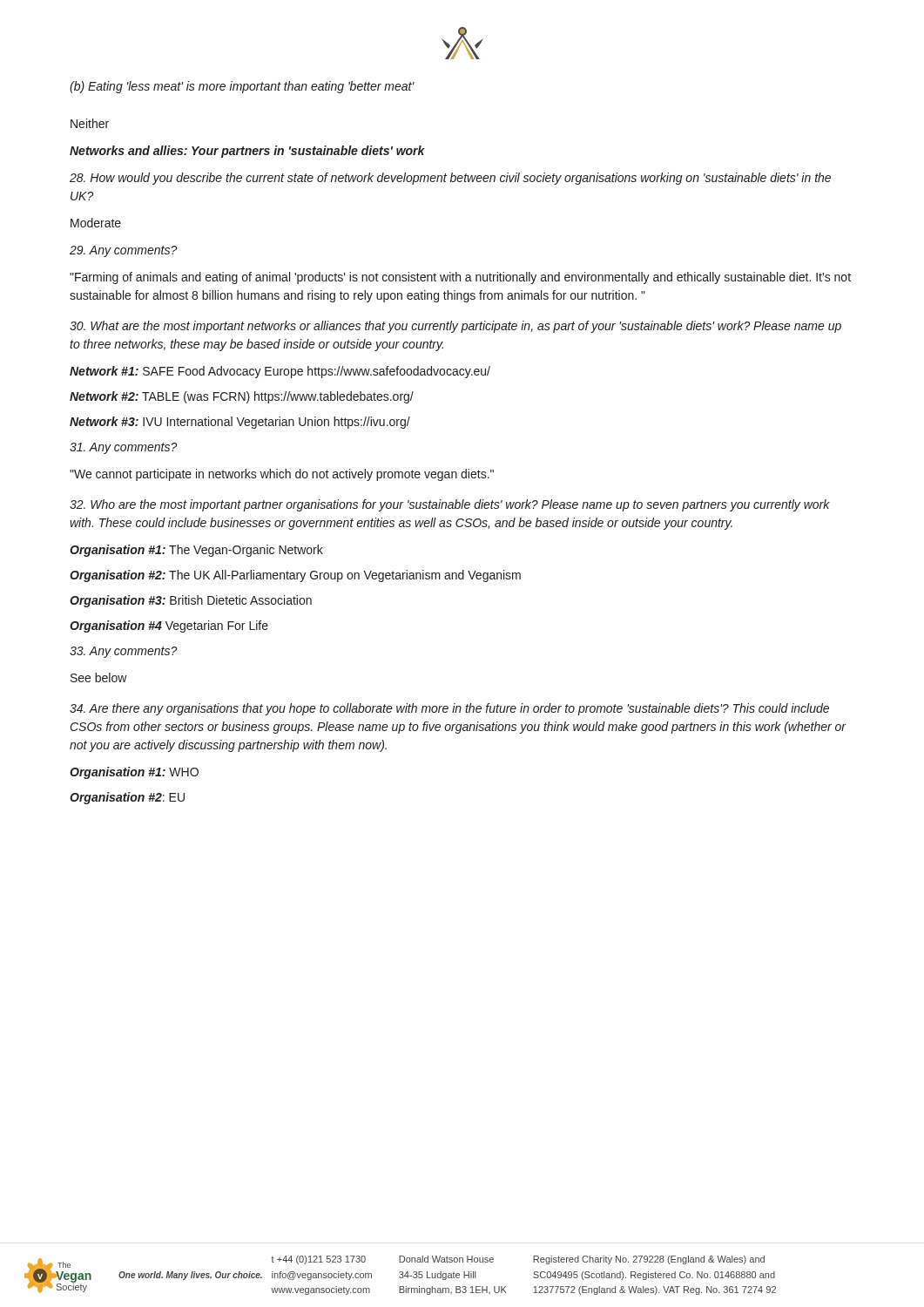Select the passage starting "Organisation #1: The Vegan-Organic Network"
Viewport: 924px width, 1307px height.
196,550
